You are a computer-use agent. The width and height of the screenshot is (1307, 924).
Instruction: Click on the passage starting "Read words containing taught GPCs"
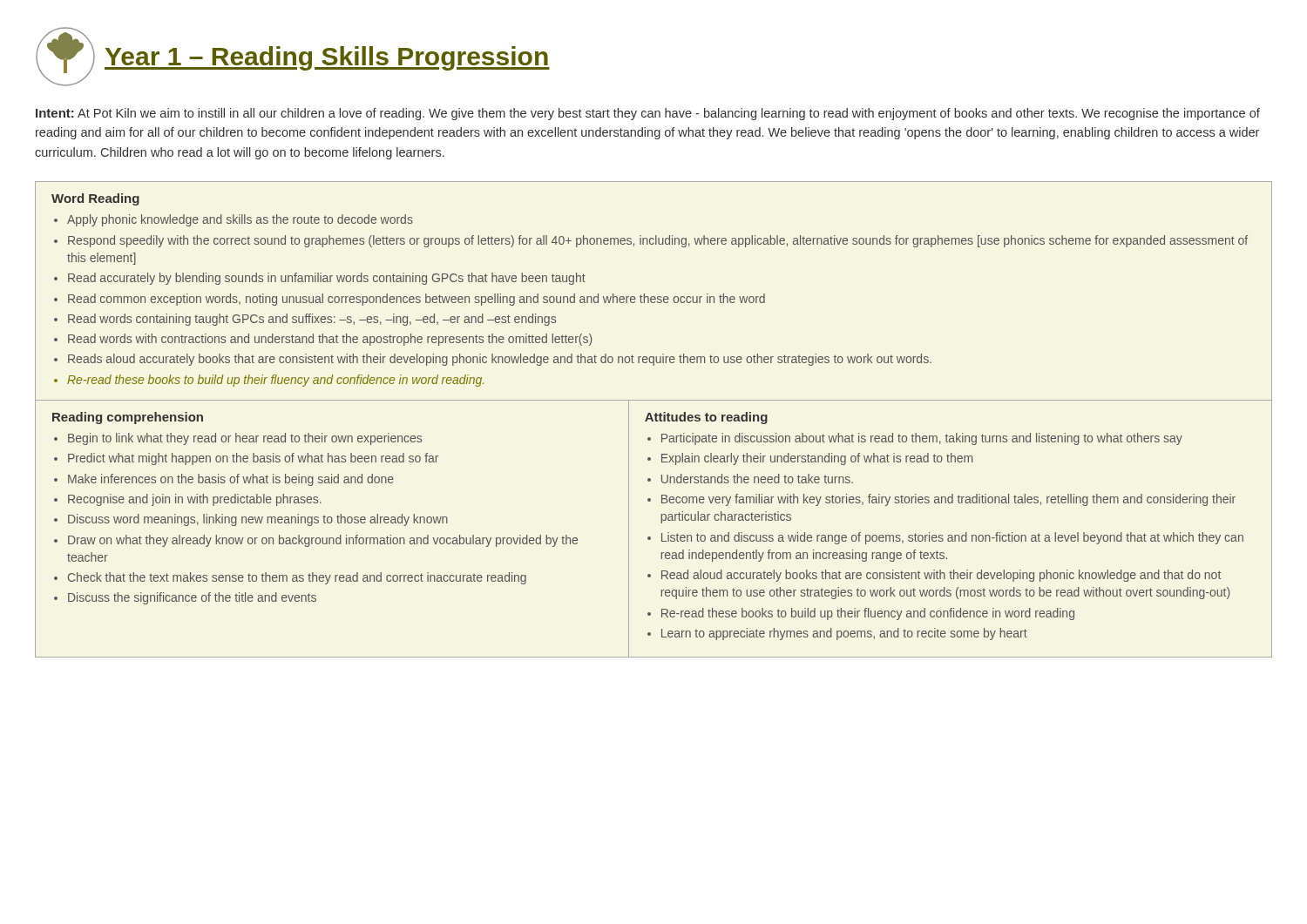pos(312,319)
